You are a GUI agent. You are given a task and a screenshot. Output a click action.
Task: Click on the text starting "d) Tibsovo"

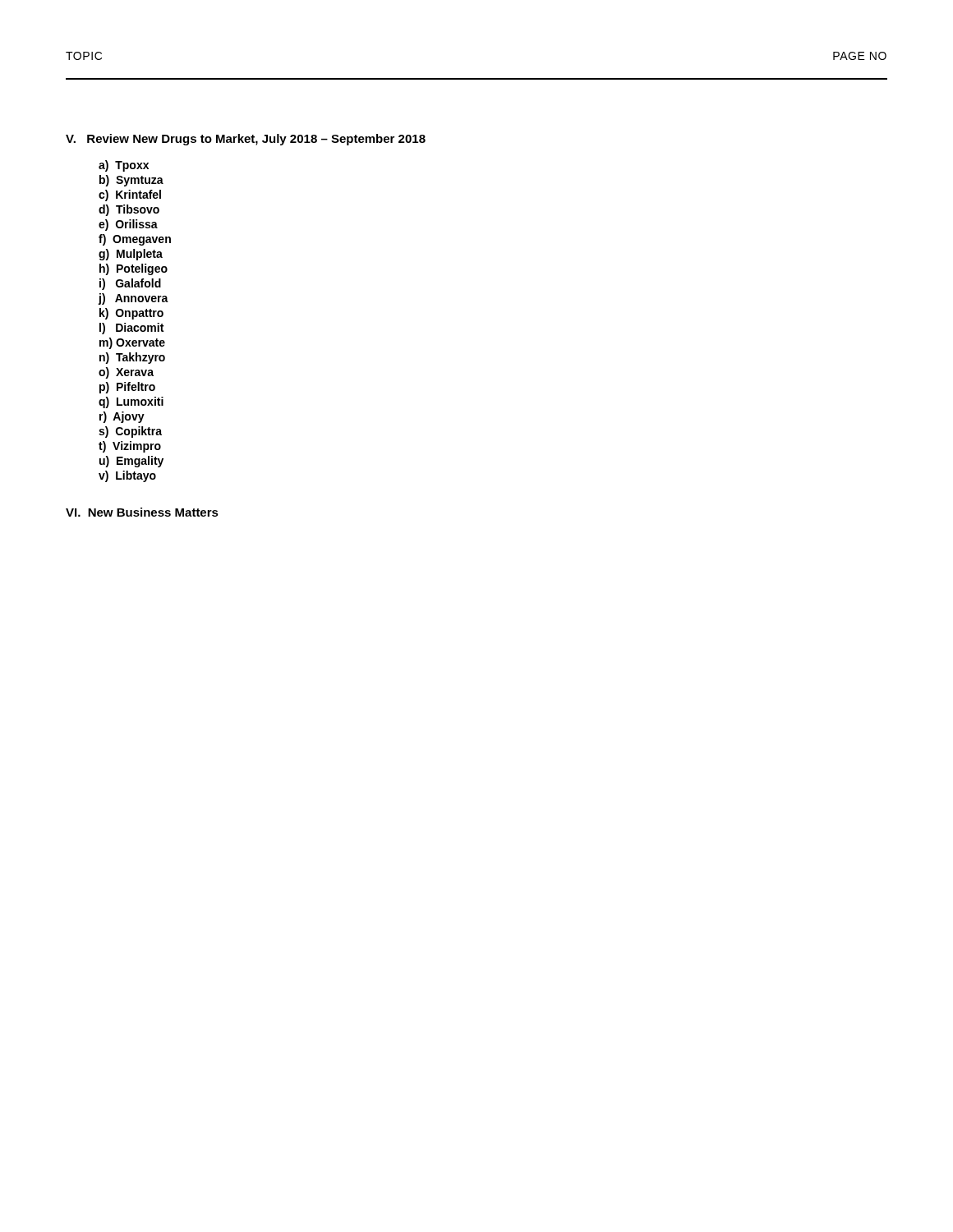point(129,209)
